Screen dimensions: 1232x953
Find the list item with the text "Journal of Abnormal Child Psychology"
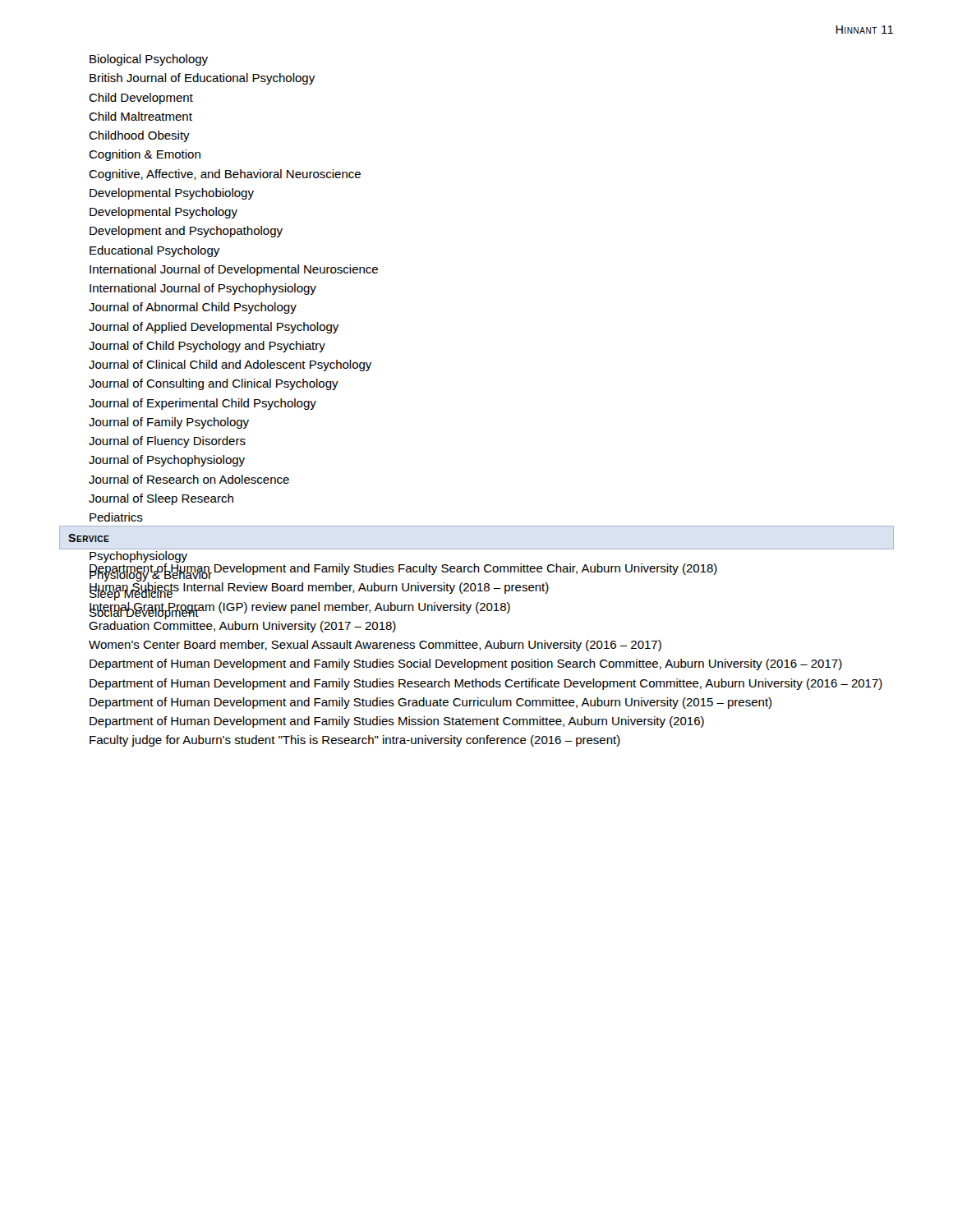[x=193, y=307]
